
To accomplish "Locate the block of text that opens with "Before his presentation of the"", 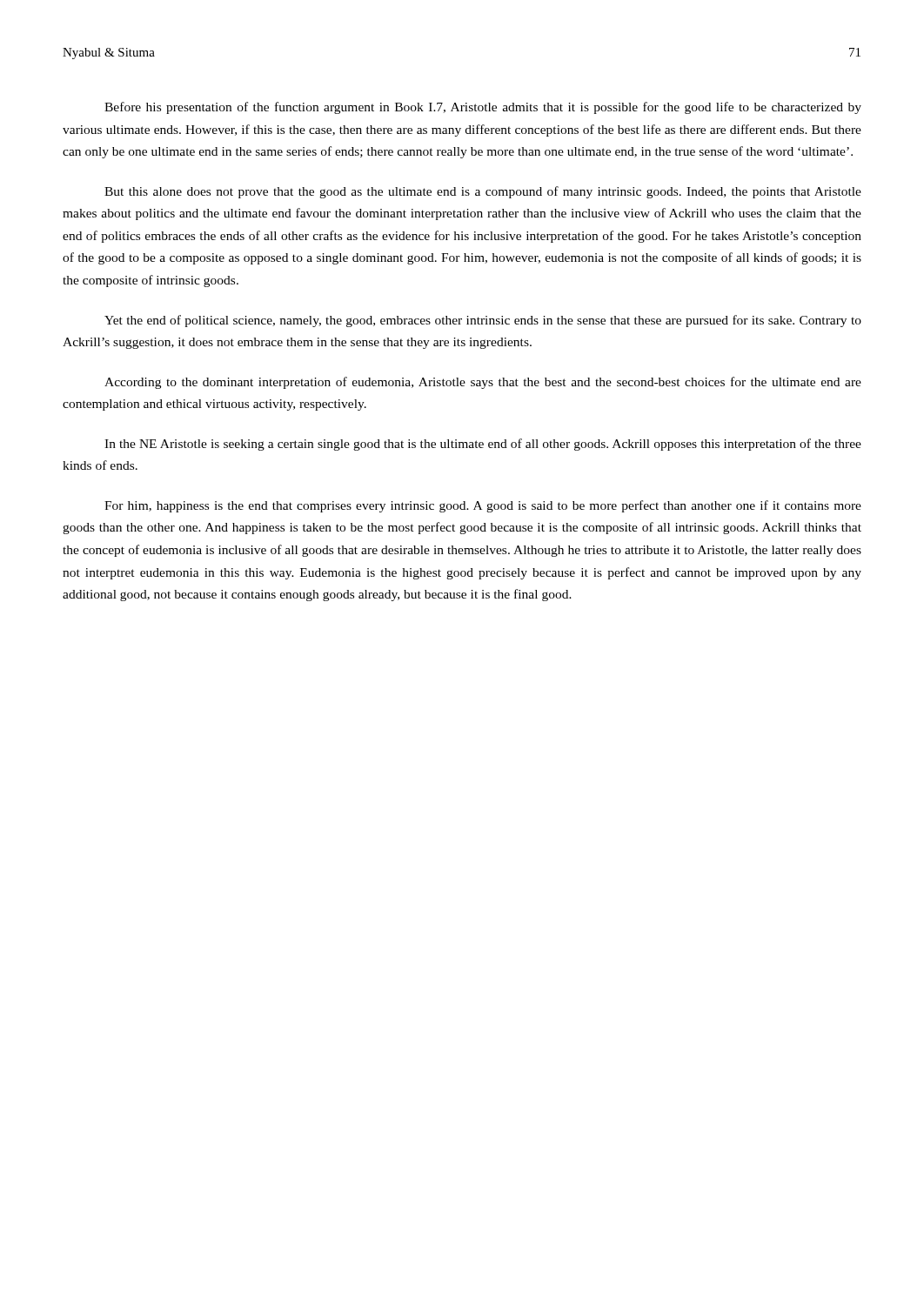I will coord(462,129).
